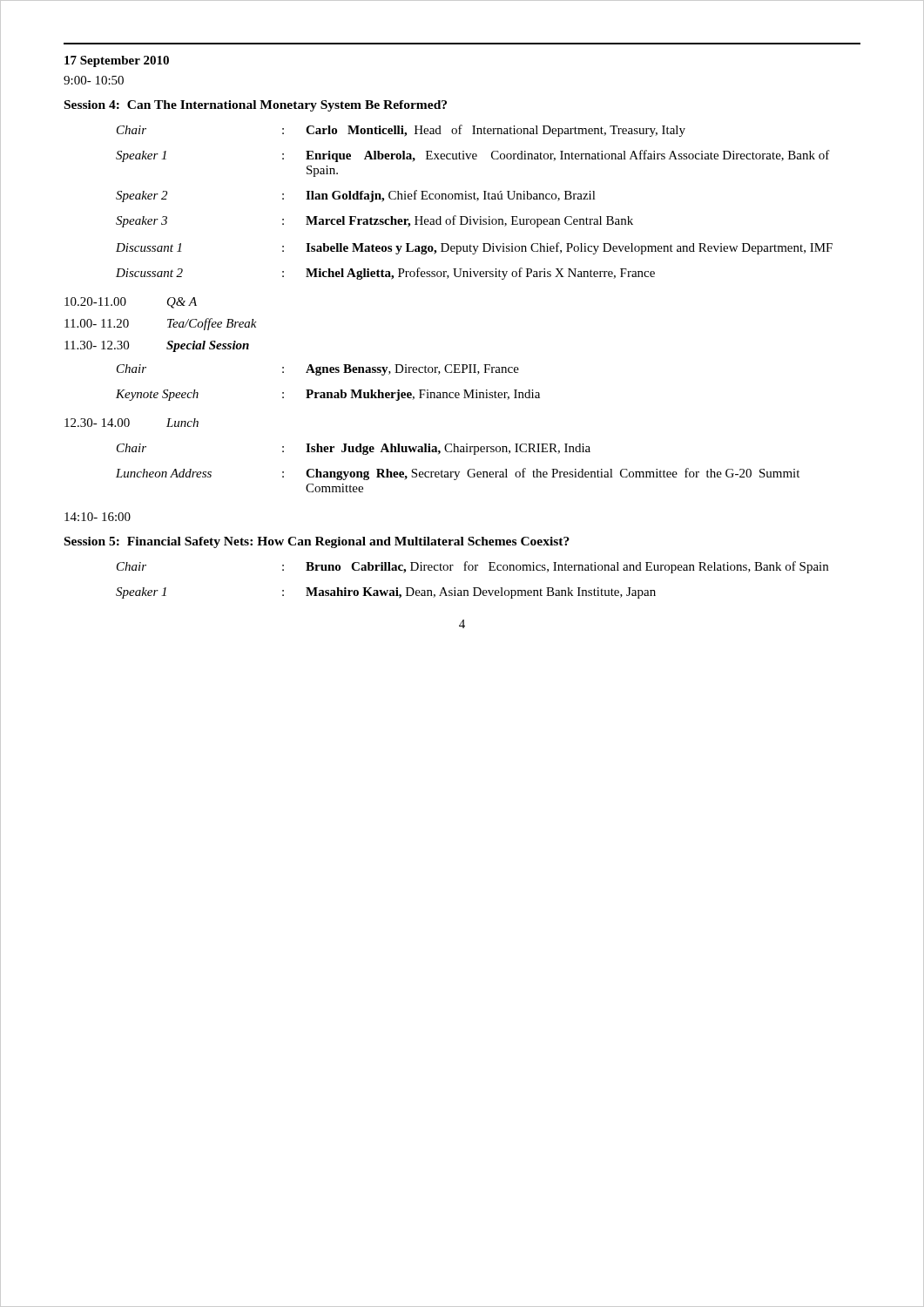The width and height of the screenshot is (924, 1307).
Task: Locate the list item with the text "Discussant 1 : Isabelle Mateos"
Action: (462, 248)
